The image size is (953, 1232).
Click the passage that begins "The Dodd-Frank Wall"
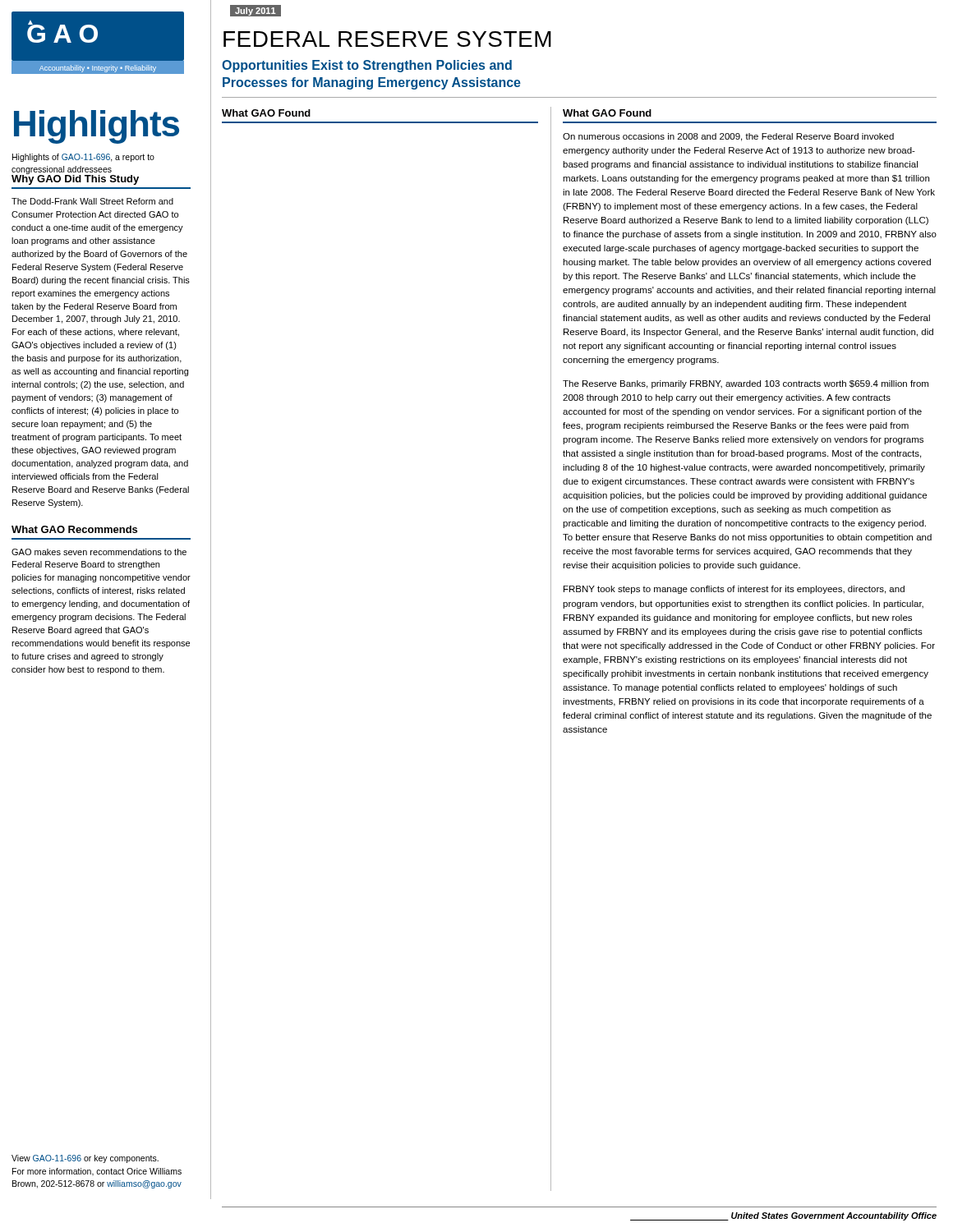click(101, 352)
